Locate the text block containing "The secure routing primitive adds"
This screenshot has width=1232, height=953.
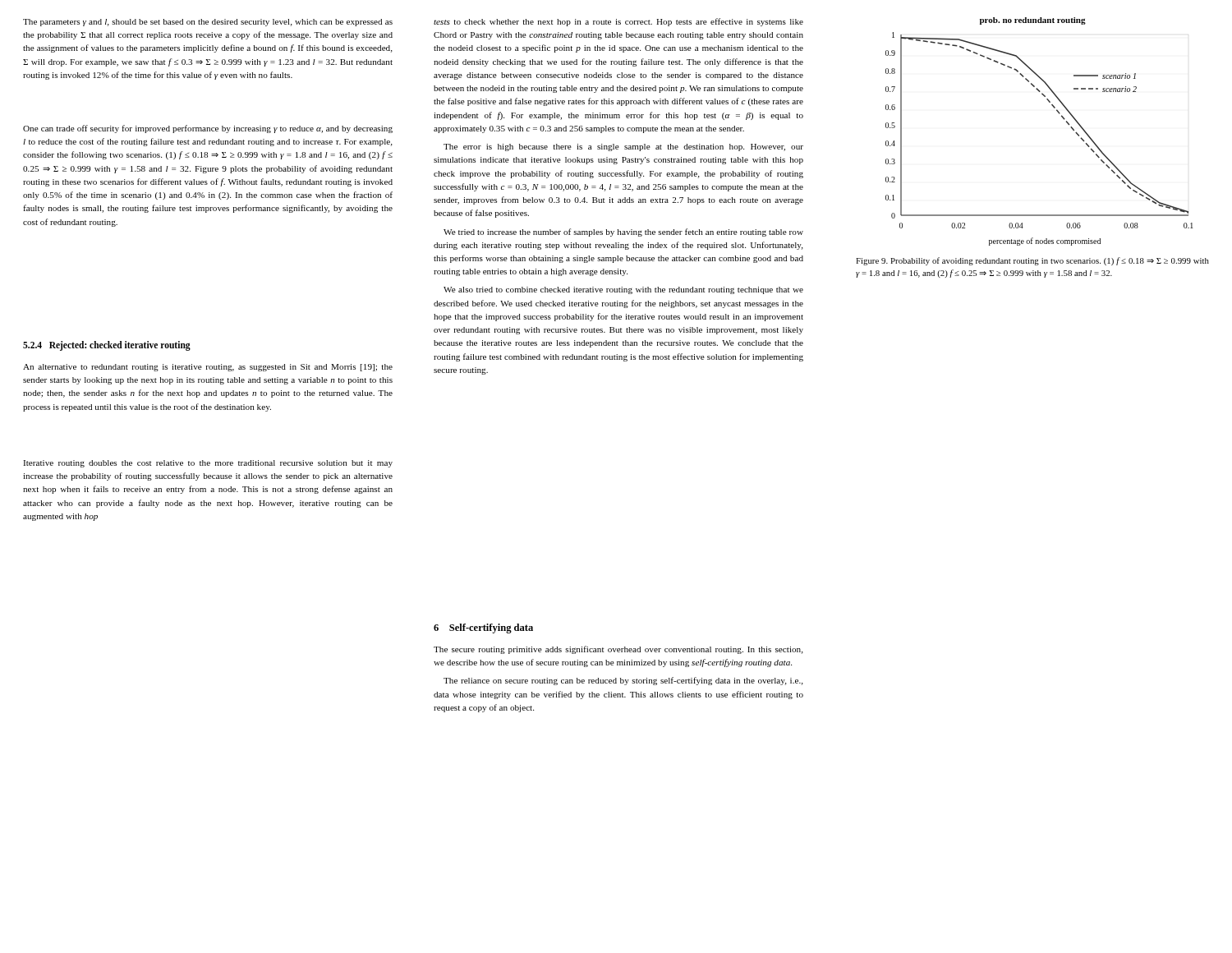[618, 678]
